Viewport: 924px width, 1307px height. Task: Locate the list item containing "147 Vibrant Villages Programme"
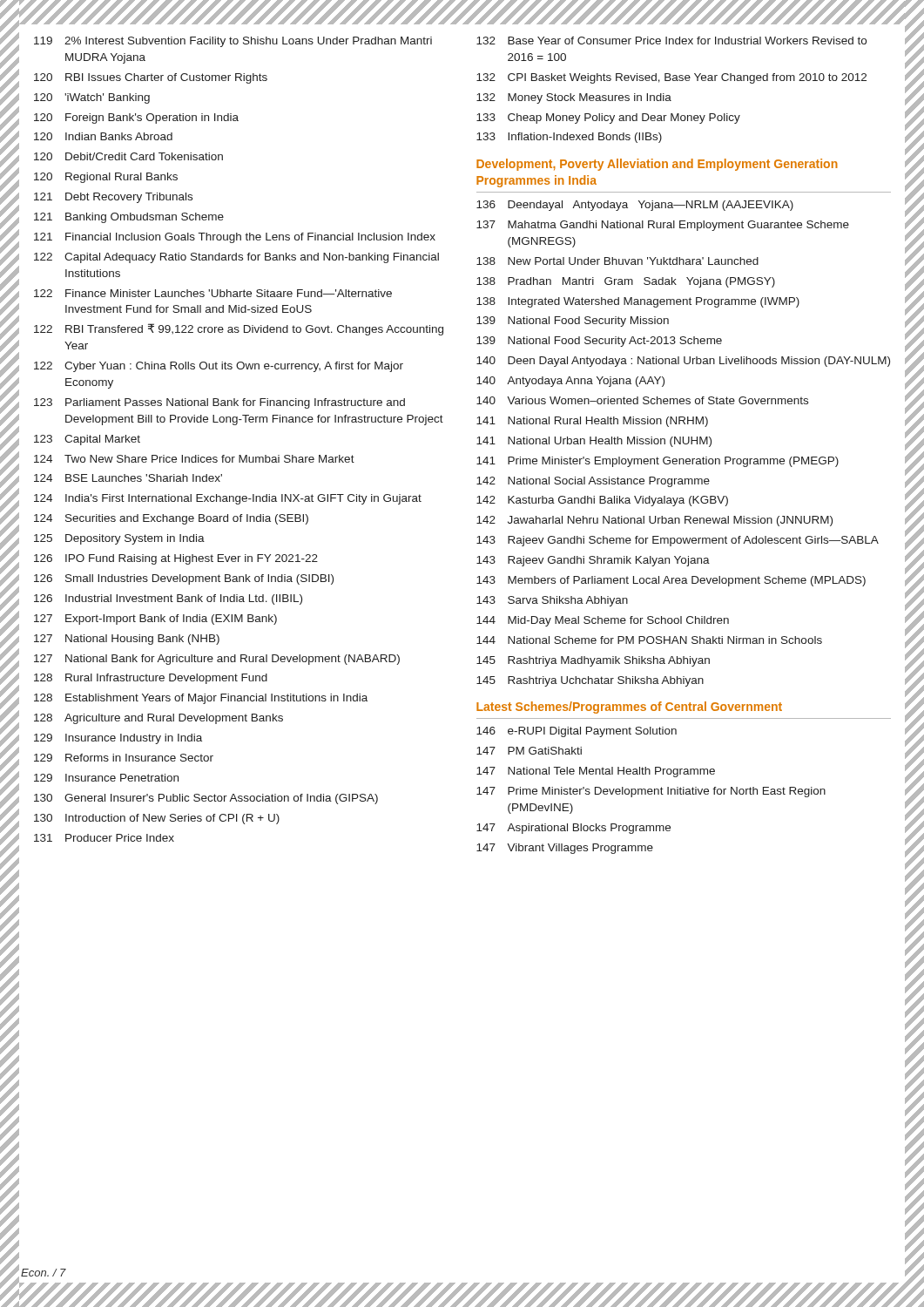click(x=565, y=849)
